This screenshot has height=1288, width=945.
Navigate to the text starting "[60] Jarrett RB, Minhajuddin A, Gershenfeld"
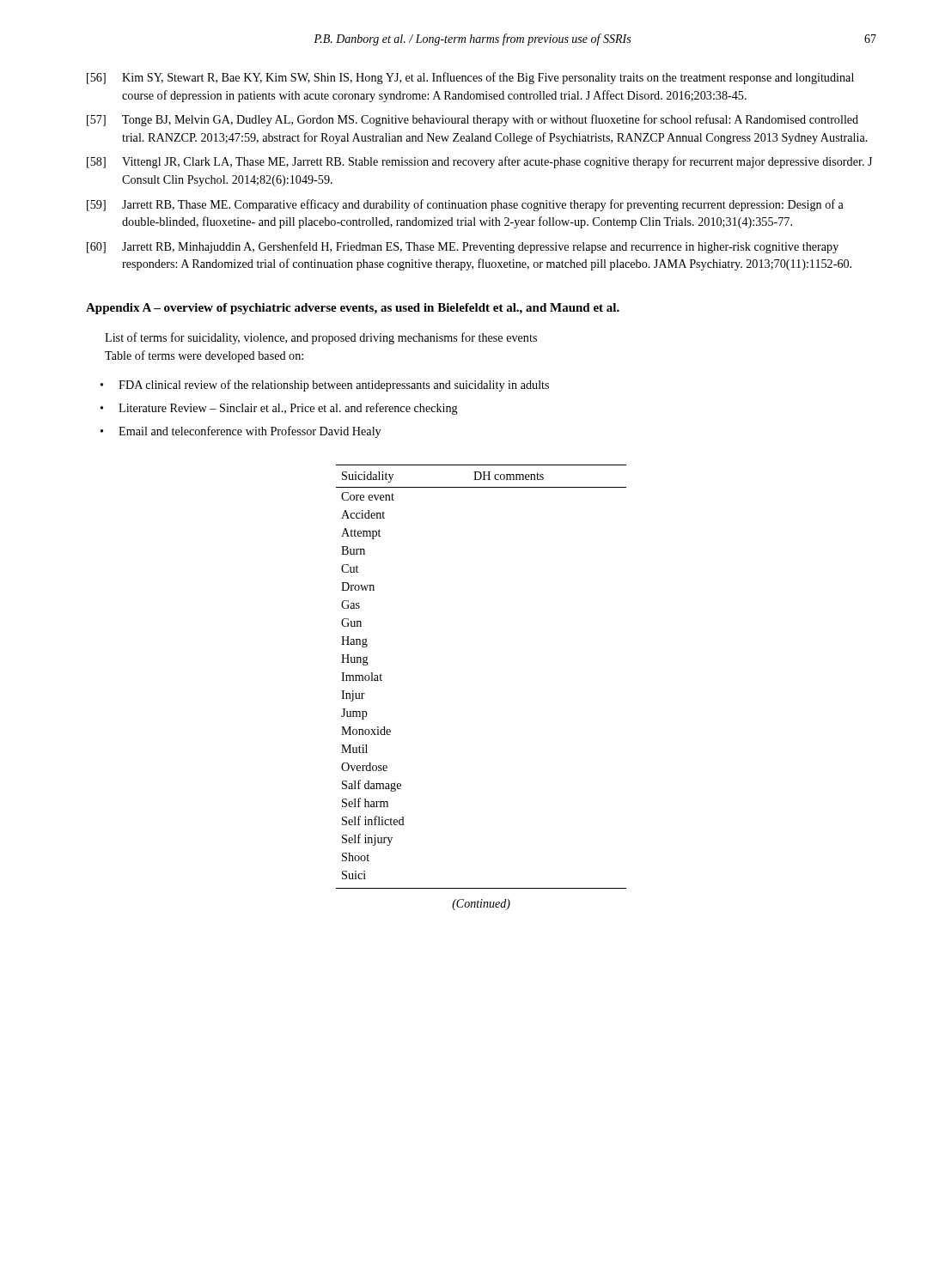point(481,255)
